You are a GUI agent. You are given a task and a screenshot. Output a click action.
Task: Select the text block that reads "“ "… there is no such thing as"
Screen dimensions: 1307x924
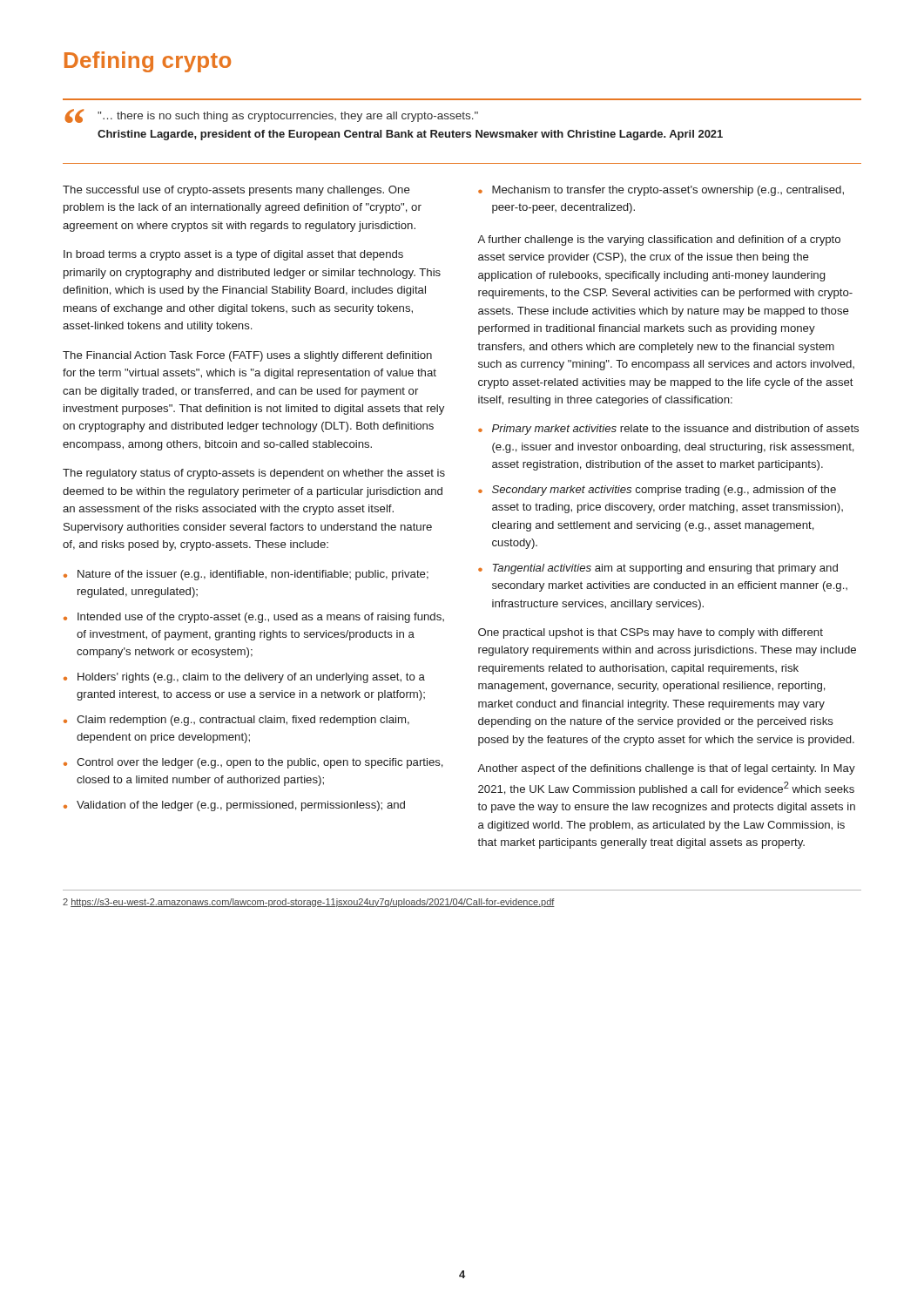pos(393,123)
